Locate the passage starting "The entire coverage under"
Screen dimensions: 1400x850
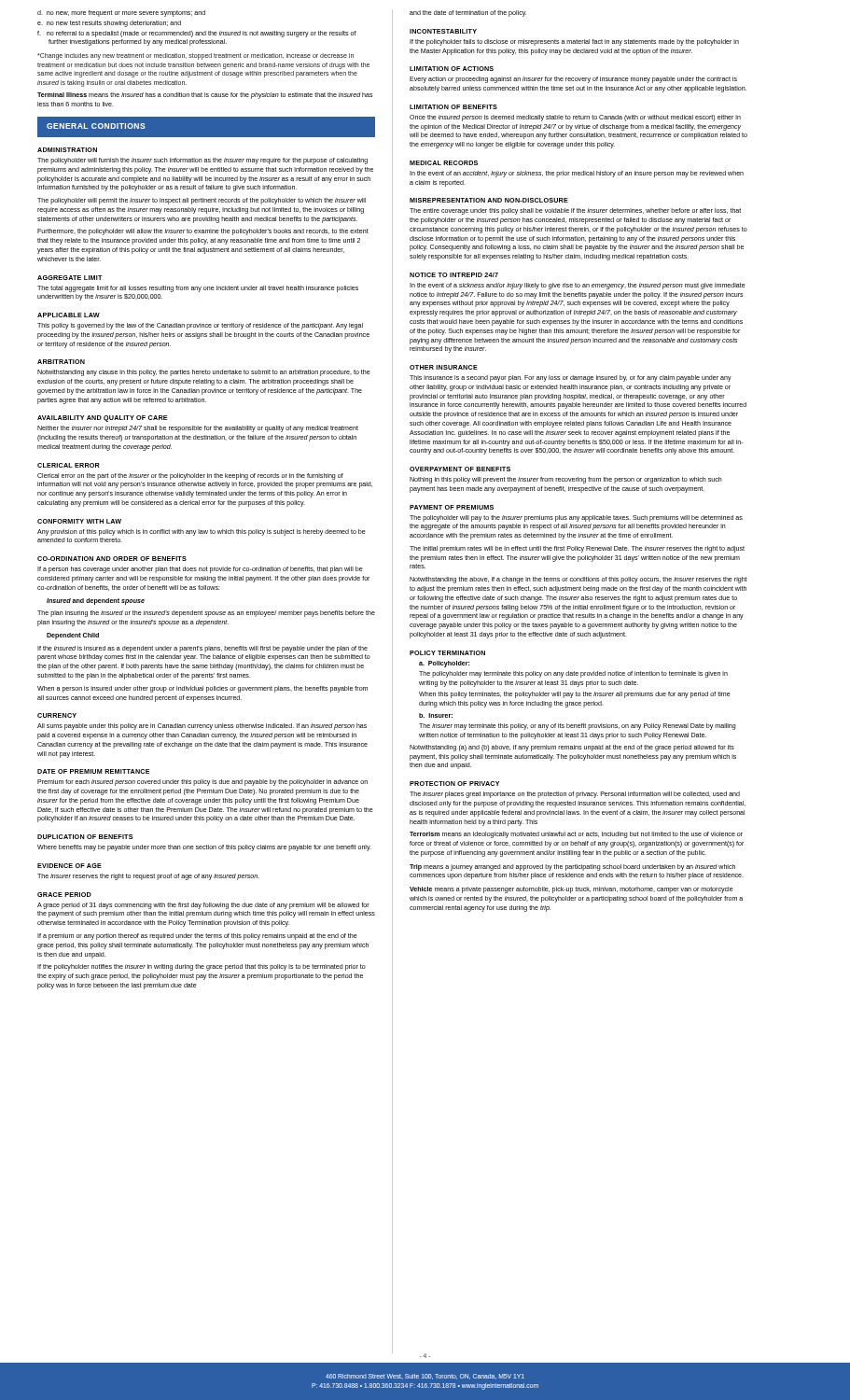(x=579, y=235)
